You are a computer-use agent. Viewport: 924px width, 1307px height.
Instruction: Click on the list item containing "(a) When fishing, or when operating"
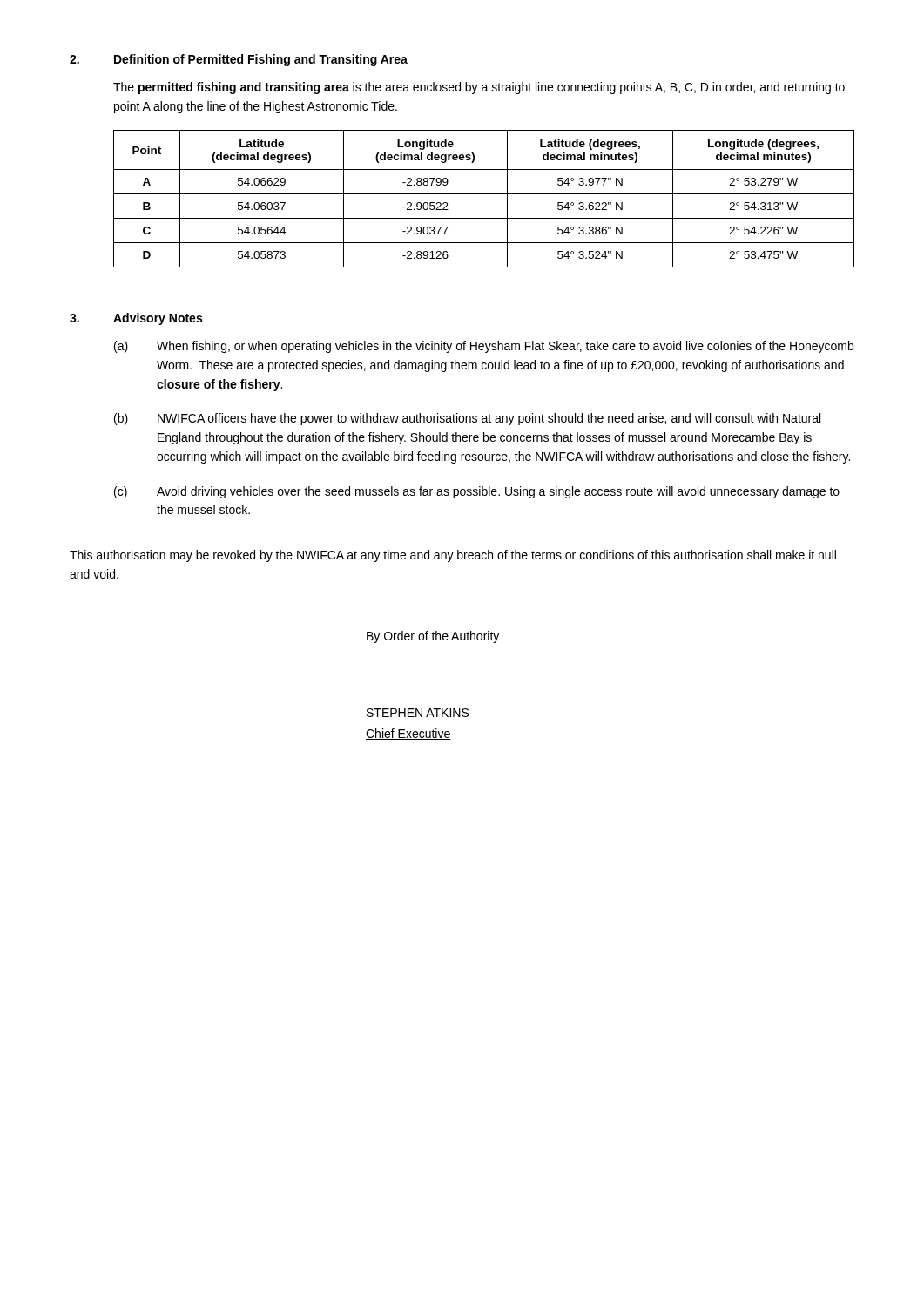point(484,366)
